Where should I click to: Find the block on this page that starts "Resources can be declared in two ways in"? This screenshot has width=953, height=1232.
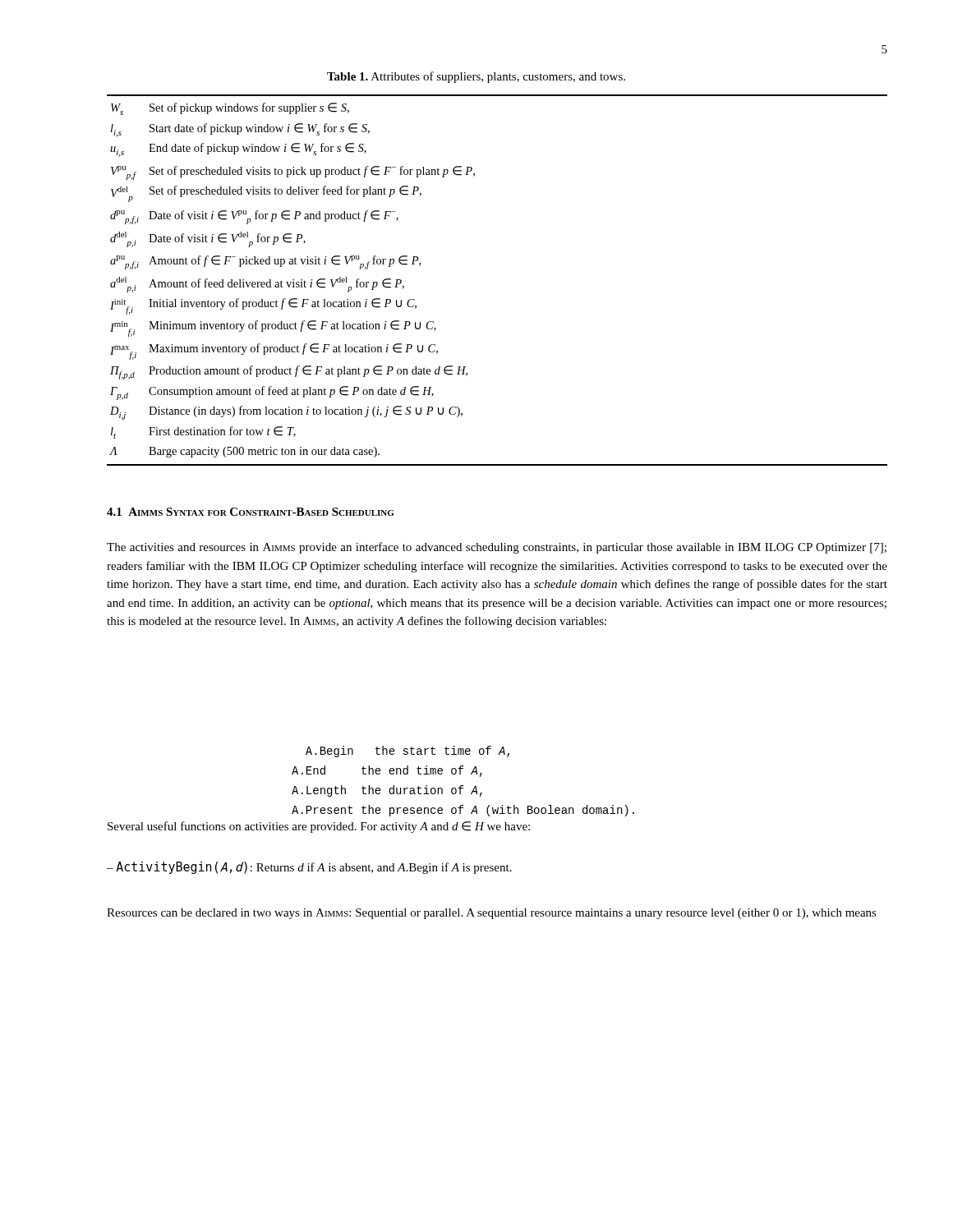pyautogui.click(x=492, y=912)
